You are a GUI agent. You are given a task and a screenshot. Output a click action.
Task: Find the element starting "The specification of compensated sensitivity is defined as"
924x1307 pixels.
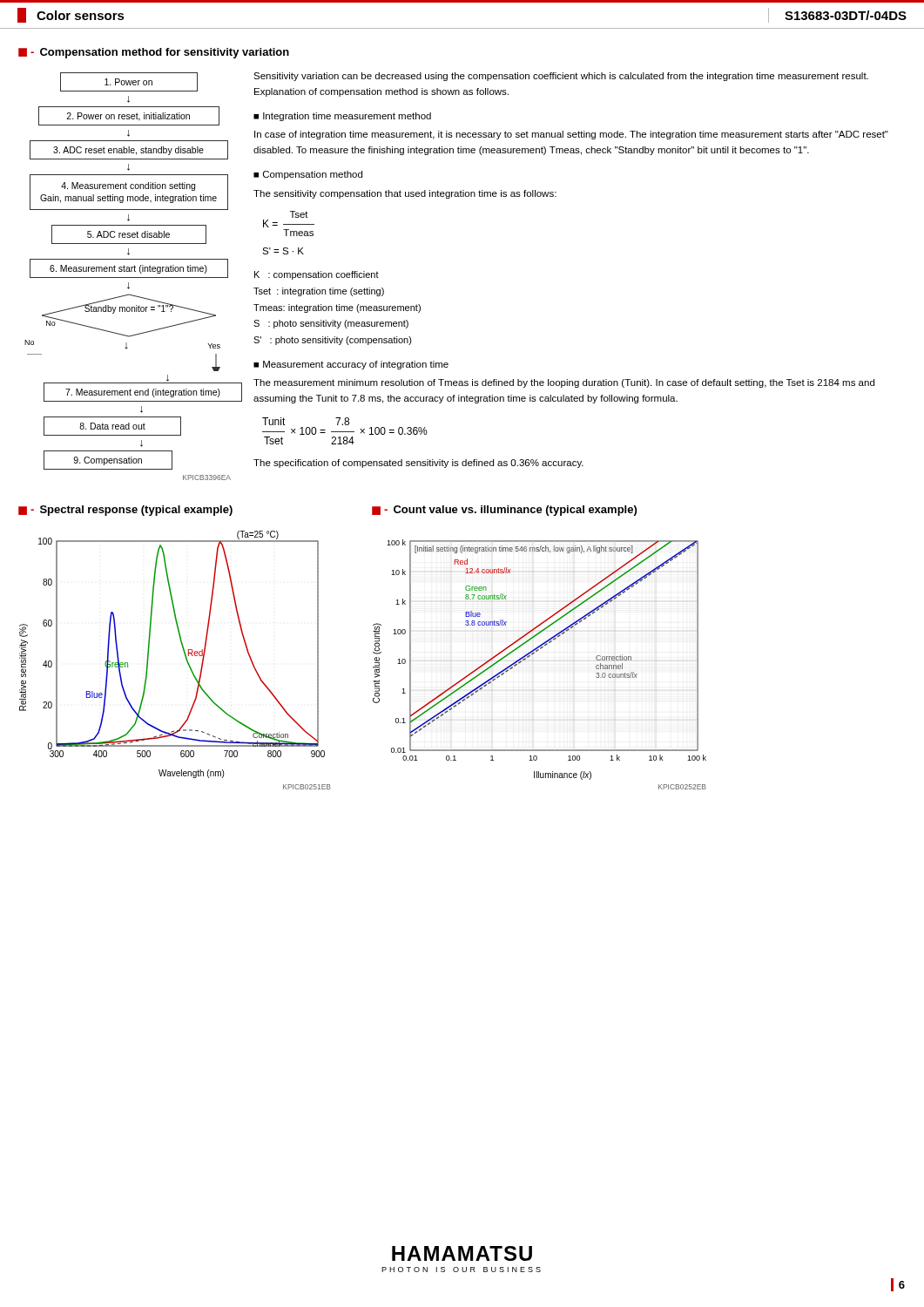point(419,463)
